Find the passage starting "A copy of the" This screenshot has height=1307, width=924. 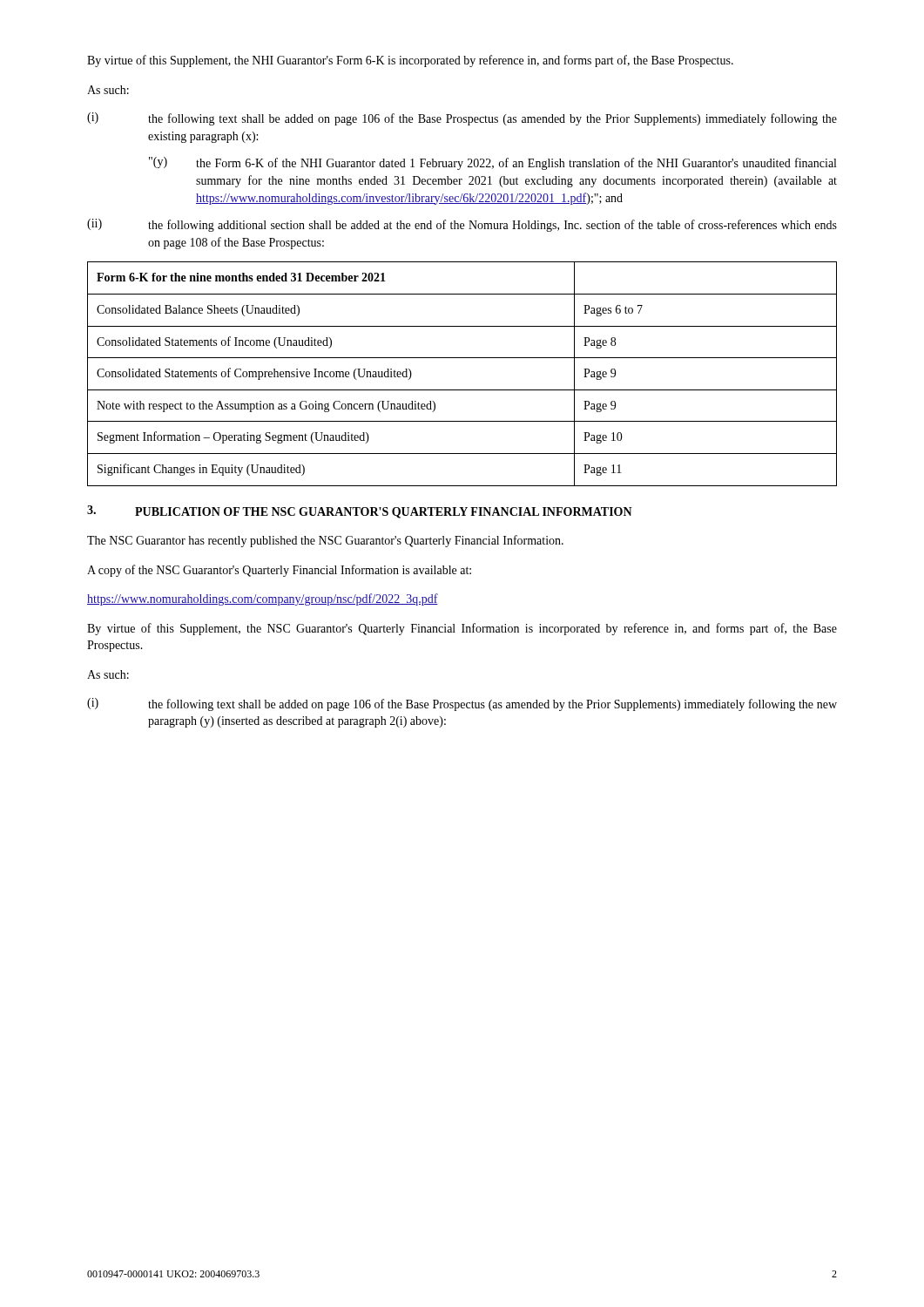point(462,570)
